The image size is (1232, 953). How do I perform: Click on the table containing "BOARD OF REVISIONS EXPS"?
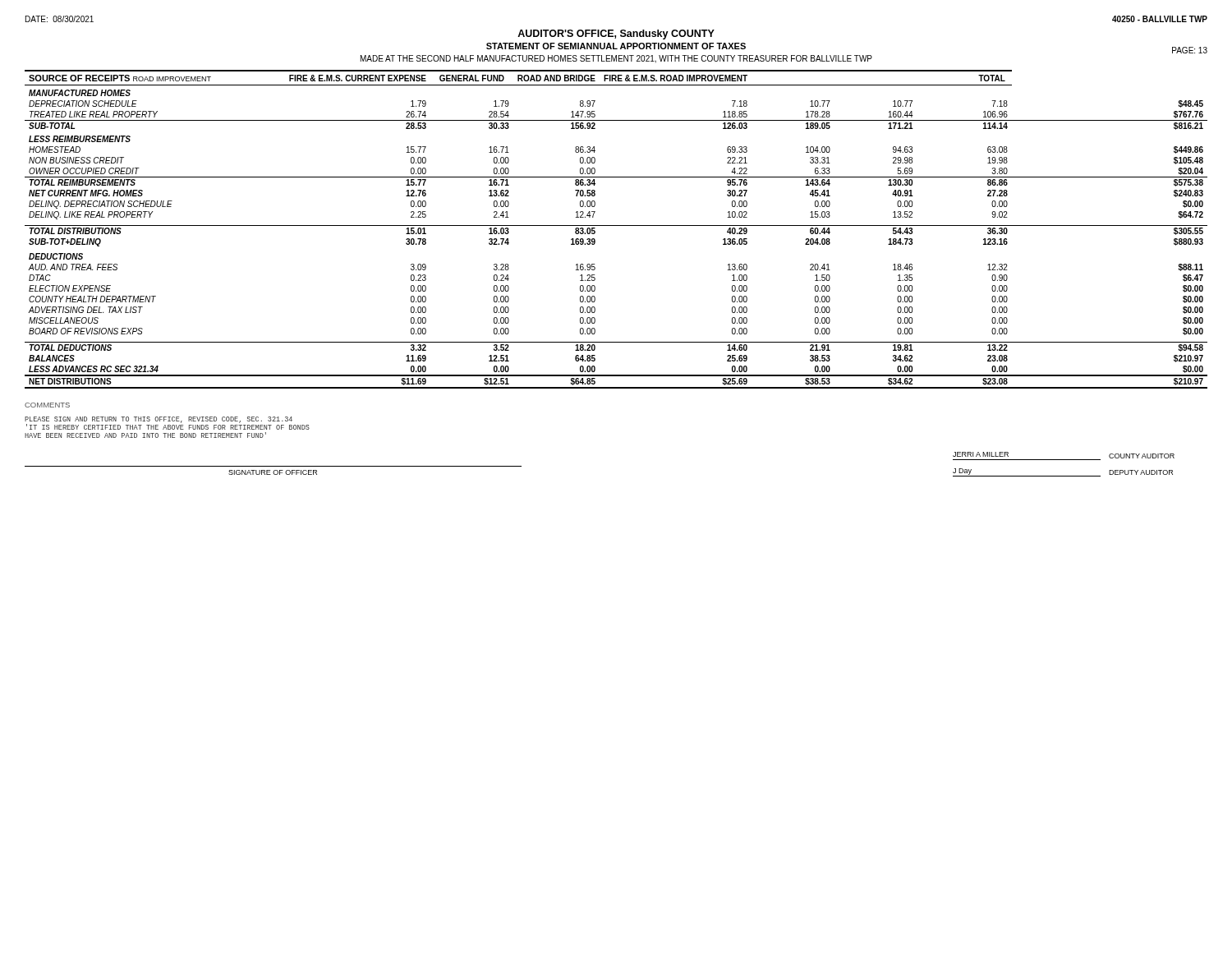pyautogui.click(x=616, y=229)
